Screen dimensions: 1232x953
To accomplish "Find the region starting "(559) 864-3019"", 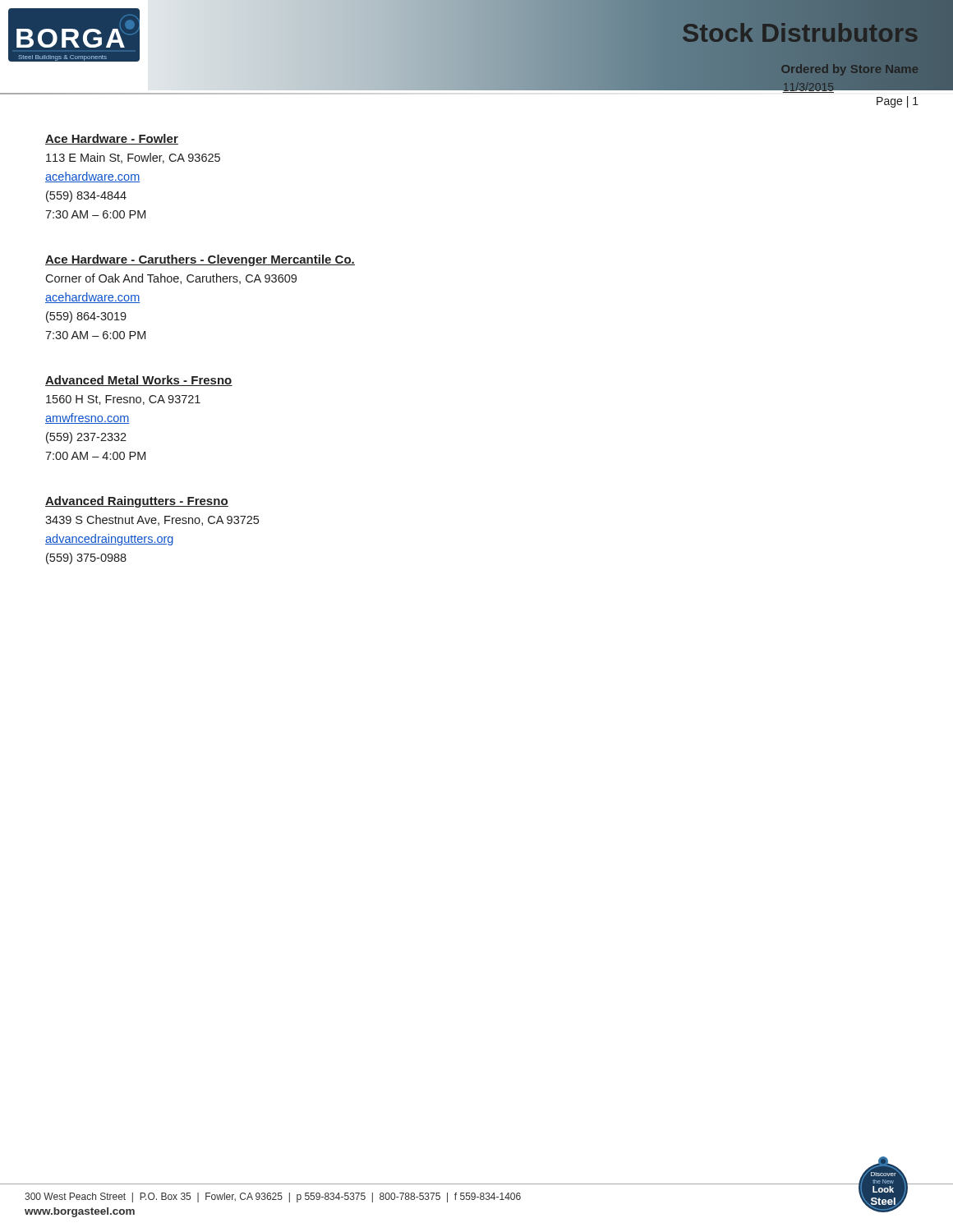I will point(86,316).
